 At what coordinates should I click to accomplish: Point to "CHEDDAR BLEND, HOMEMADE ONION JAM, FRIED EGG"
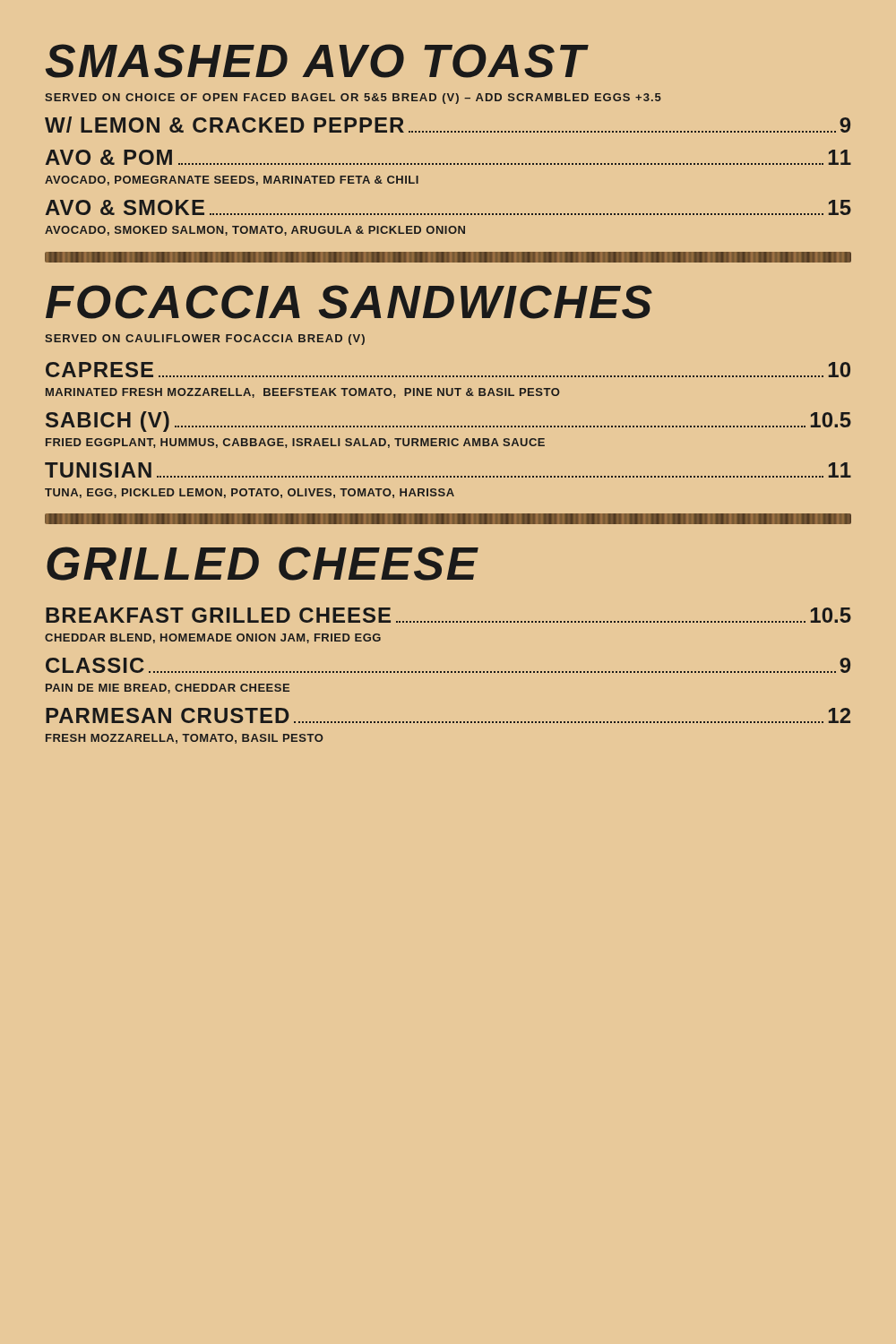tap(213, 638)
